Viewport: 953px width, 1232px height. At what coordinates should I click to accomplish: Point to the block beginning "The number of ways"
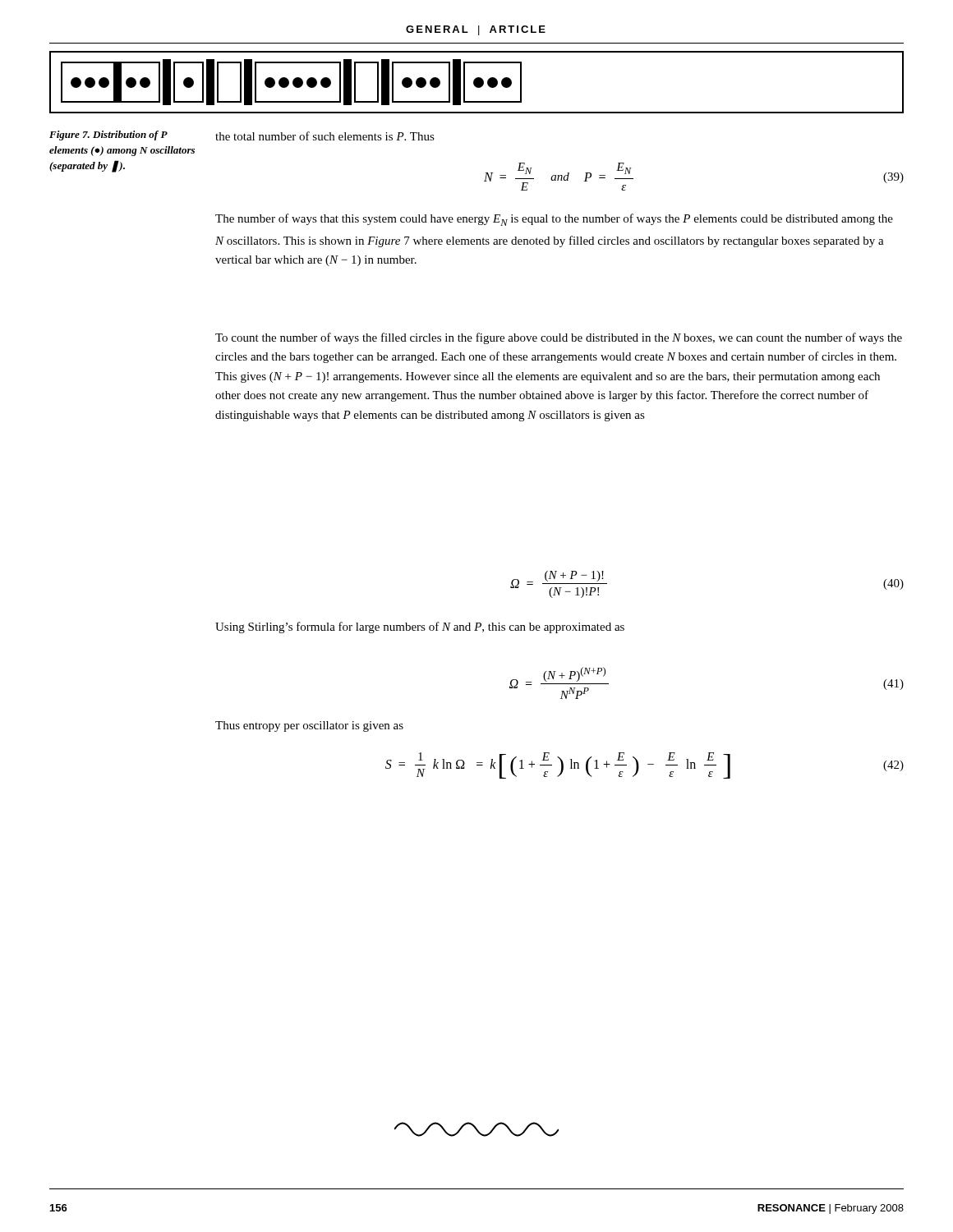tap(554, 239)
